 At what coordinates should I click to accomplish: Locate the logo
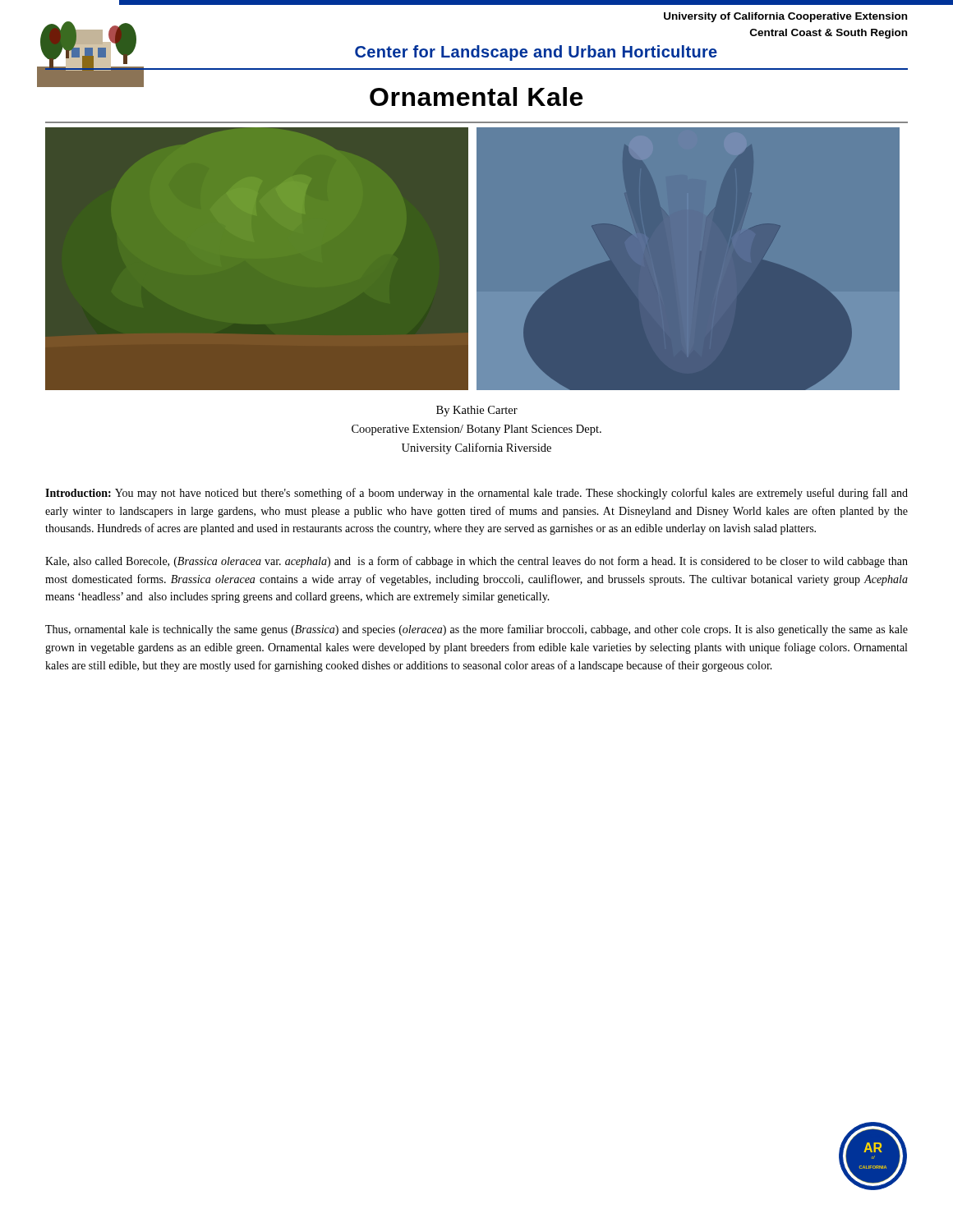point(873,1156)
